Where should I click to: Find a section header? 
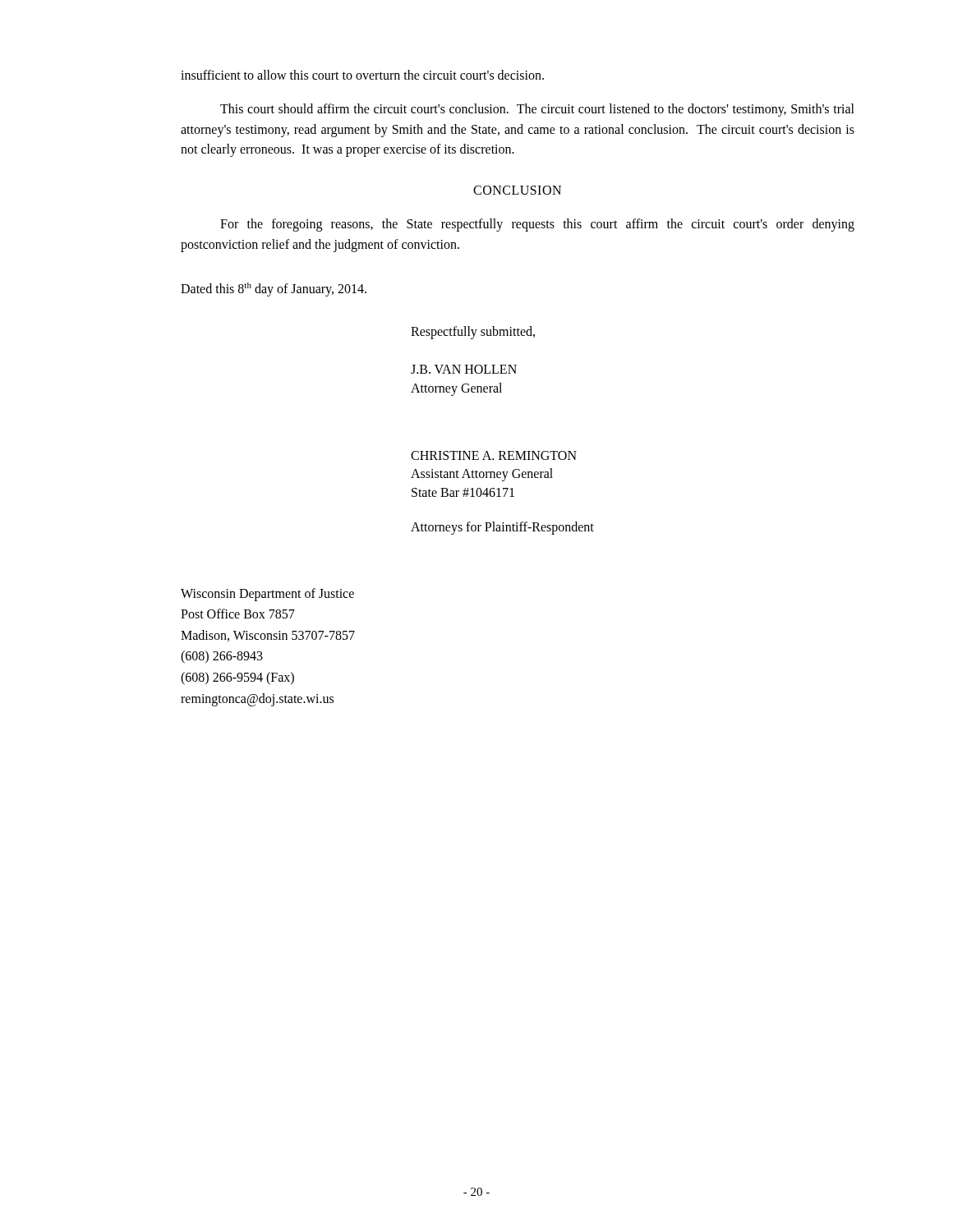(518, 190)
